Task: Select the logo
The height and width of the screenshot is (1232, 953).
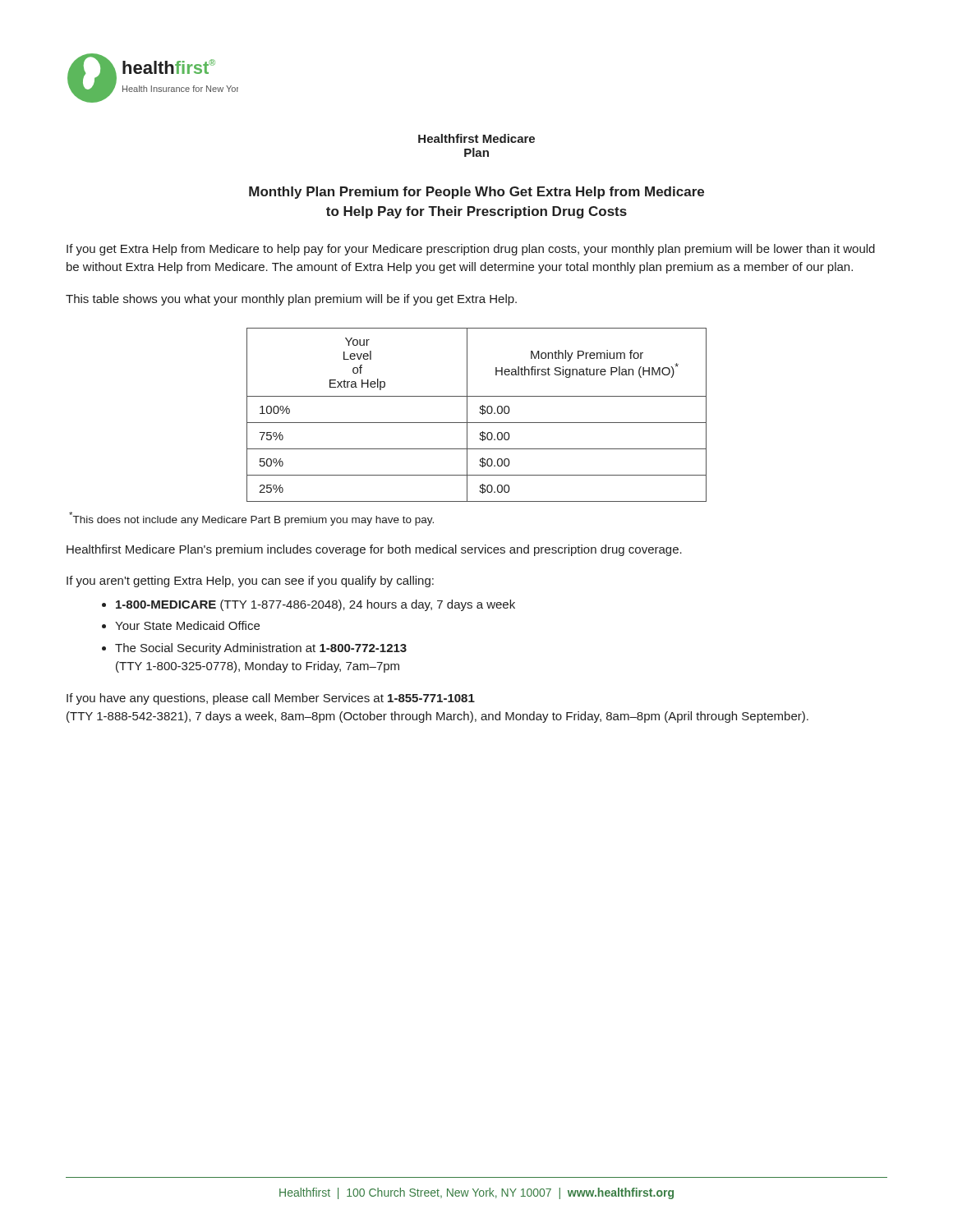Action: tap(476, 78)
